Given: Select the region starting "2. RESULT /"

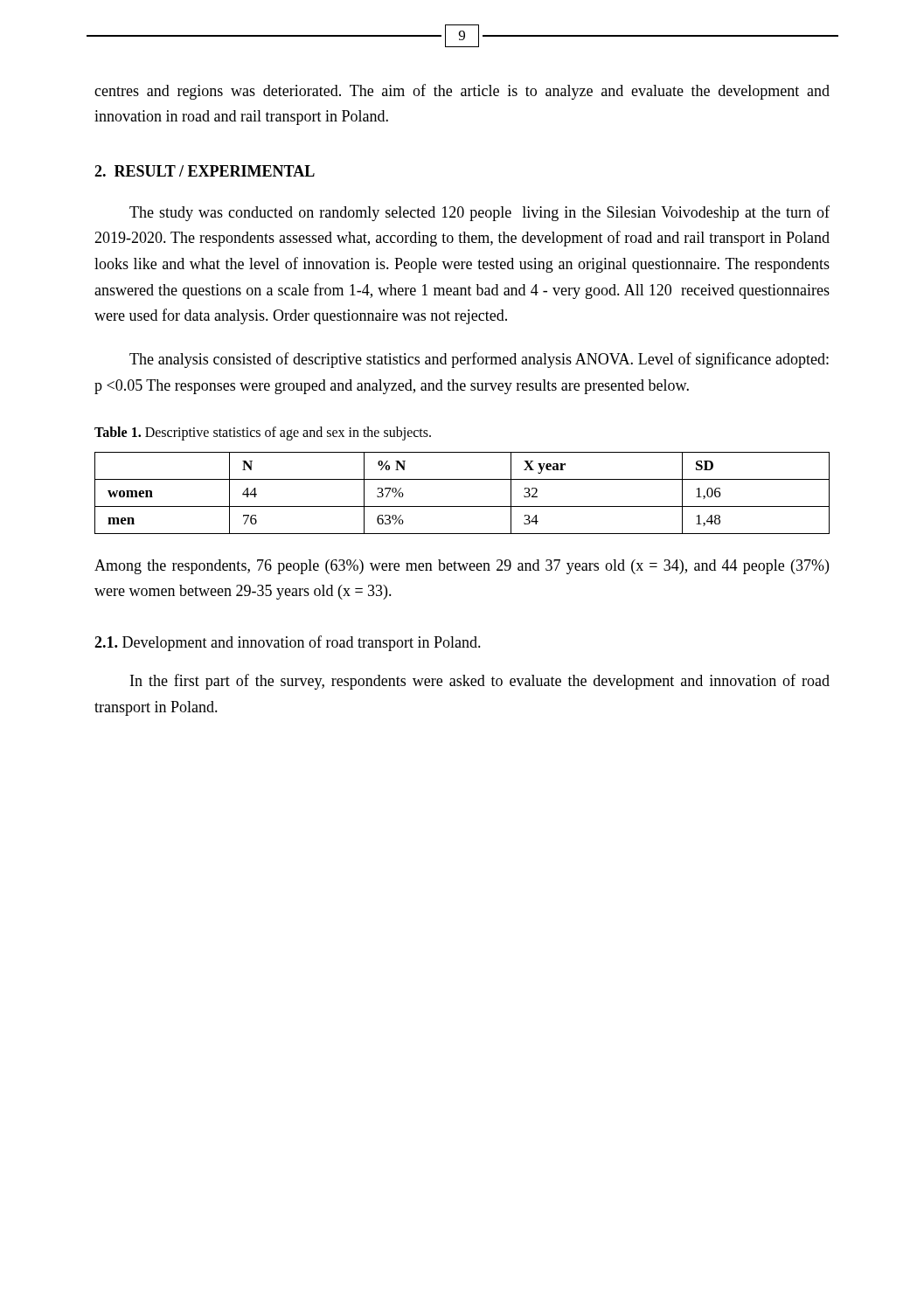Looking at the screenshot, I should 205,171.
